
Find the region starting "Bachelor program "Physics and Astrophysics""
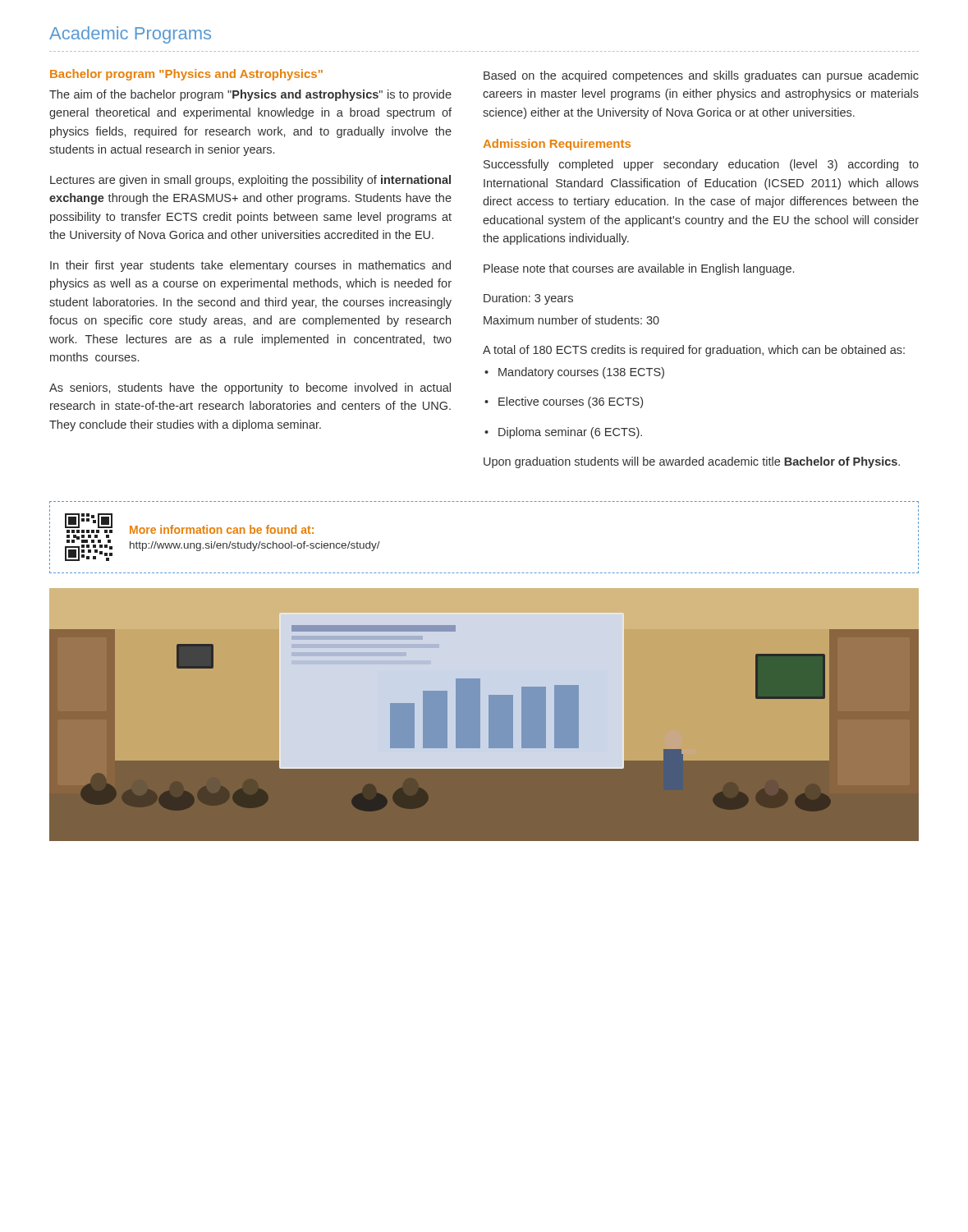point(186,73)
